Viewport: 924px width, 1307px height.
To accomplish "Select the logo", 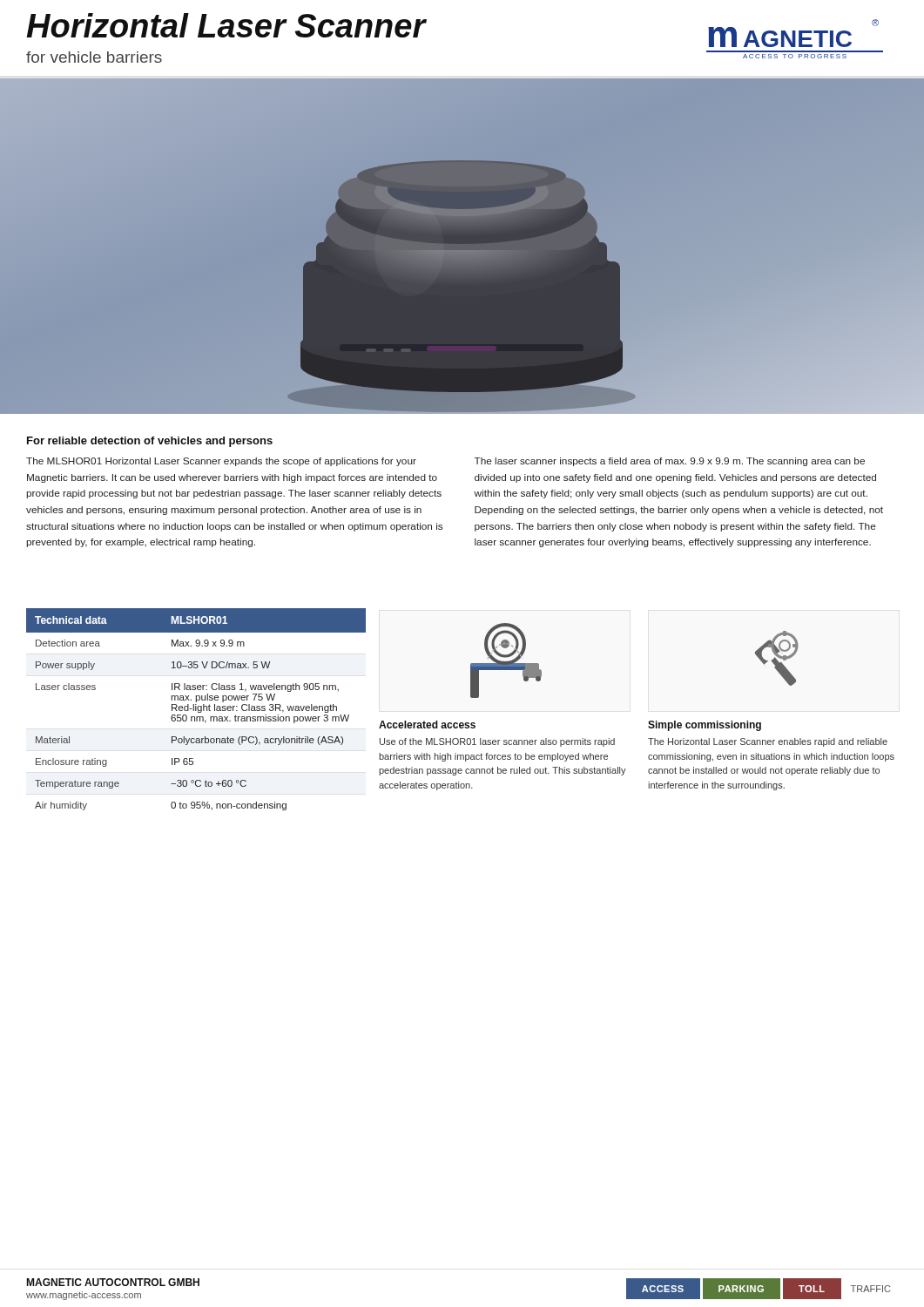I will point(798,38).
